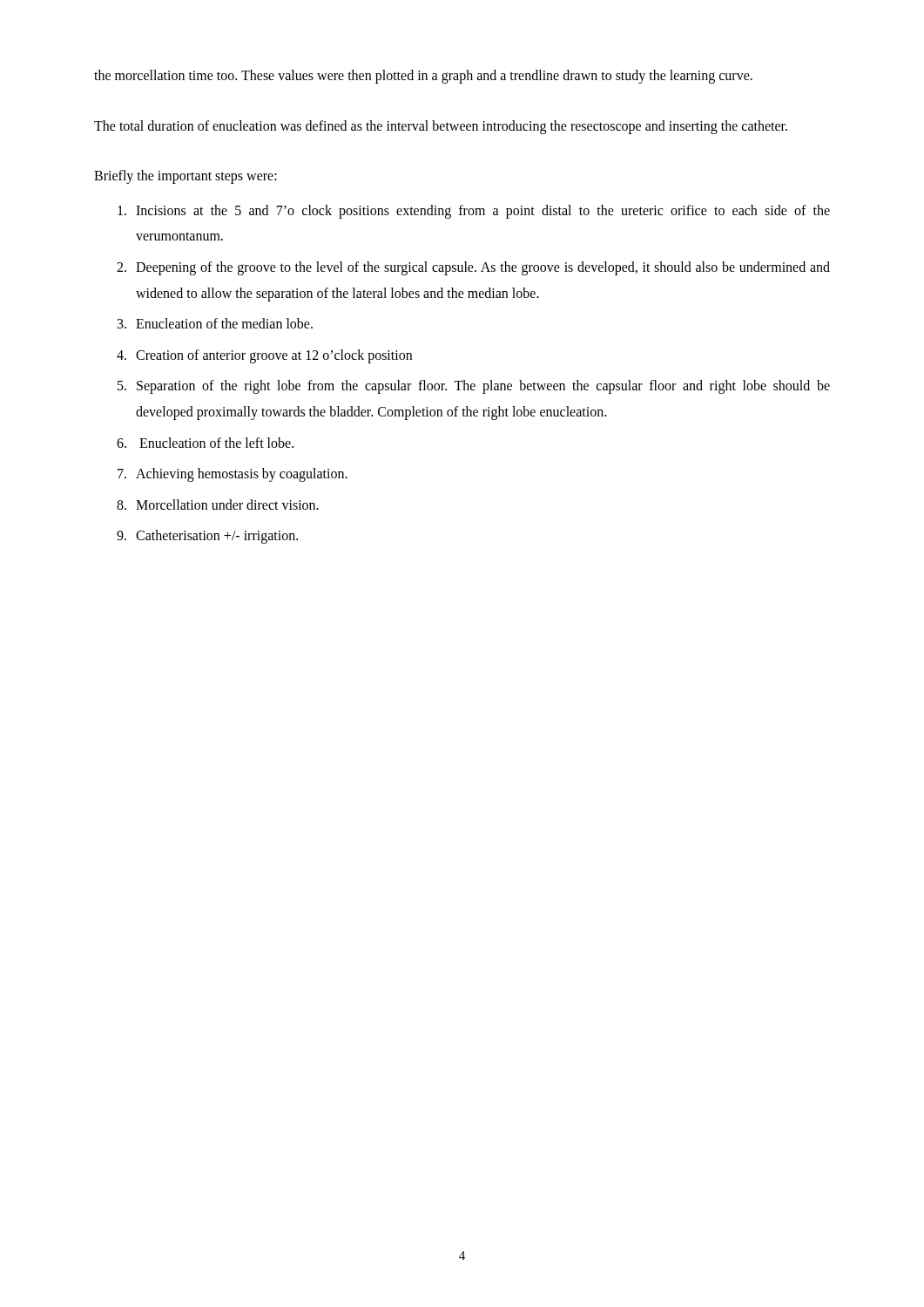The height and width of the screenshot is (1307, 924).
Task: Click the passage that begins "5. Separation of the right lobe"
Action: tap(462, 399)
